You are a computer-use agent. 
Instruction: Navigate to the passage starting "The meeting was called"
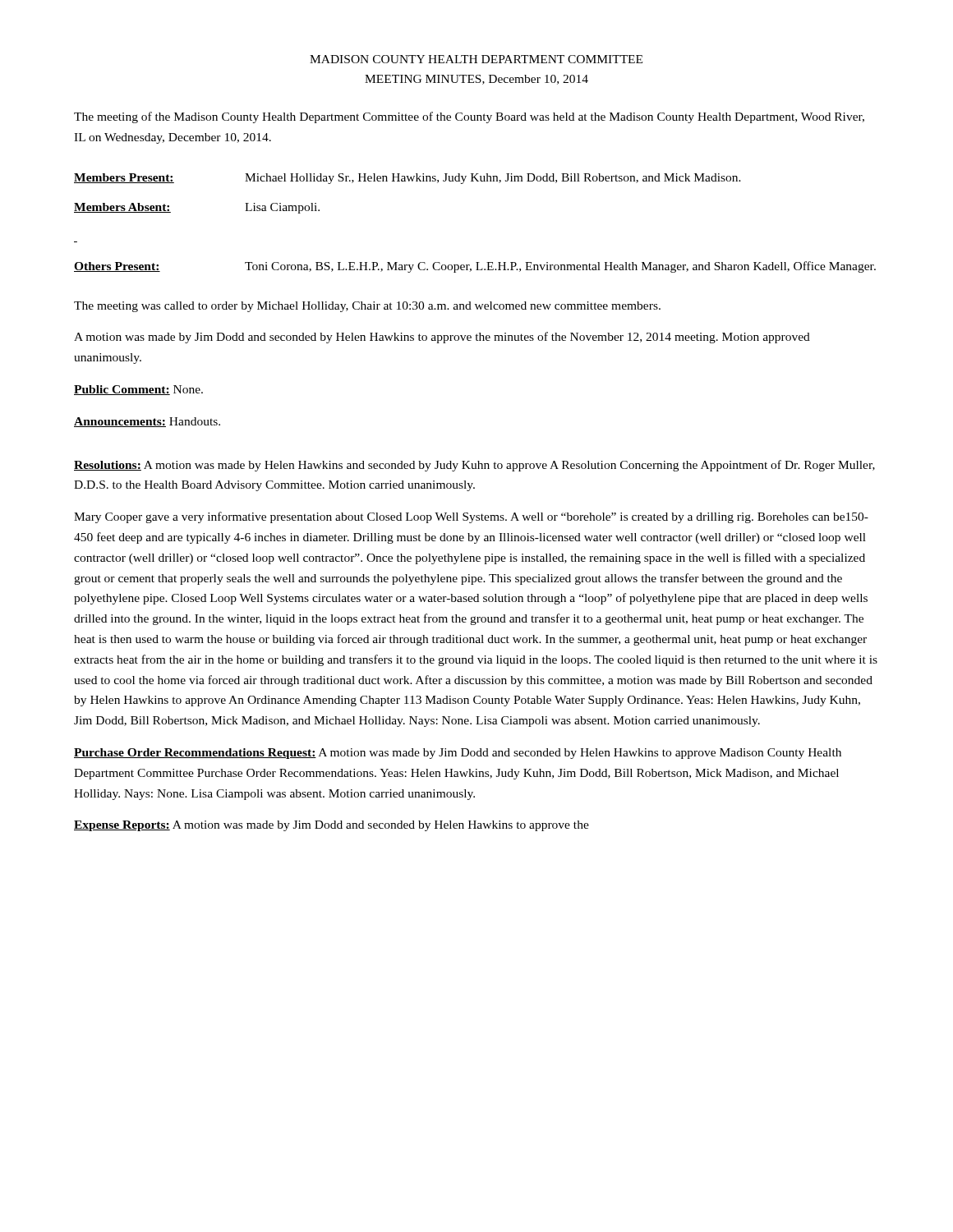(x=368, y=305)
